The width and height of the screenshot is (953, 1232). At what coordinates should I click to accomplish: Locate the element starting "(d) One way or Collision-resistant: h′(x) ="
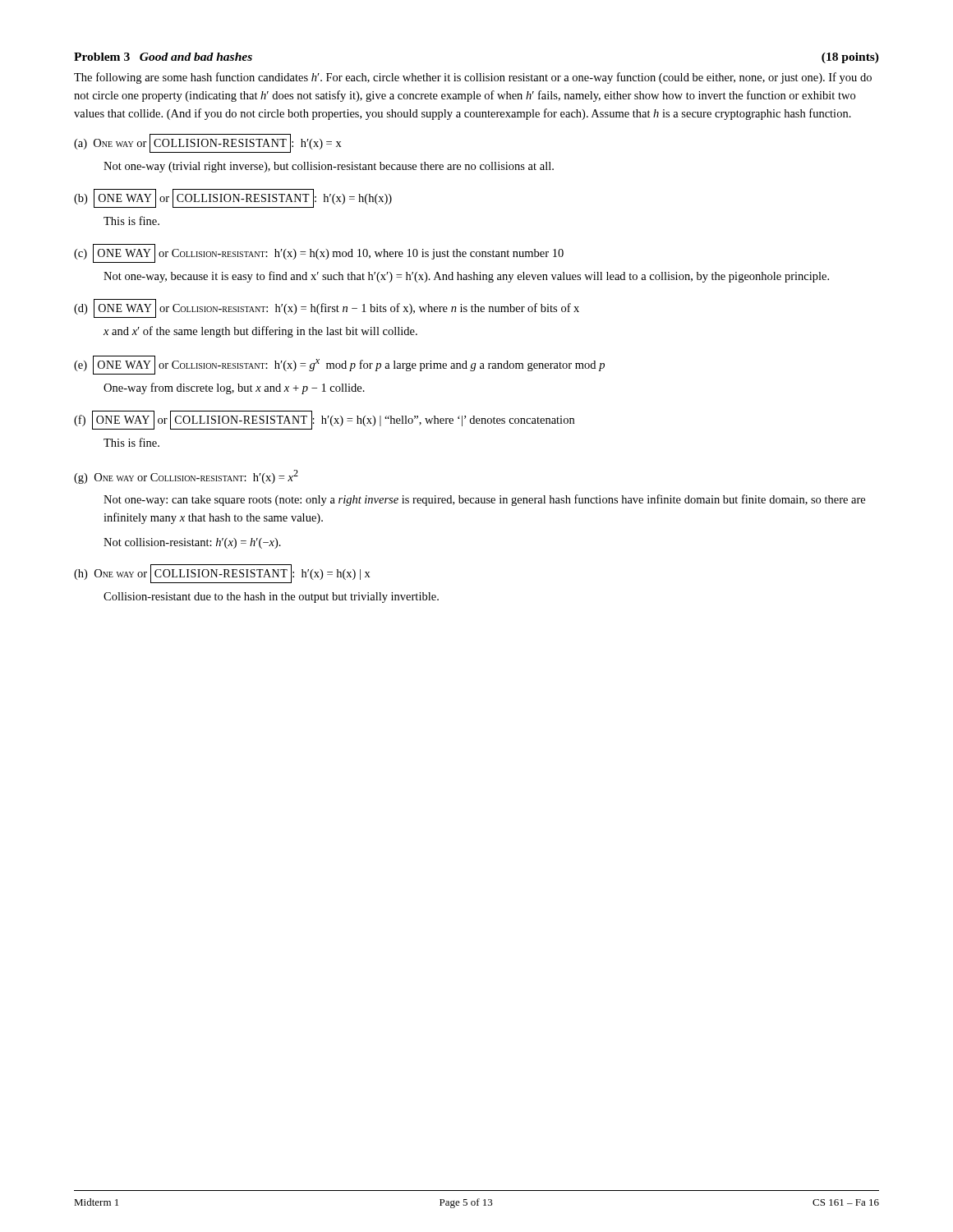[476, 319]
